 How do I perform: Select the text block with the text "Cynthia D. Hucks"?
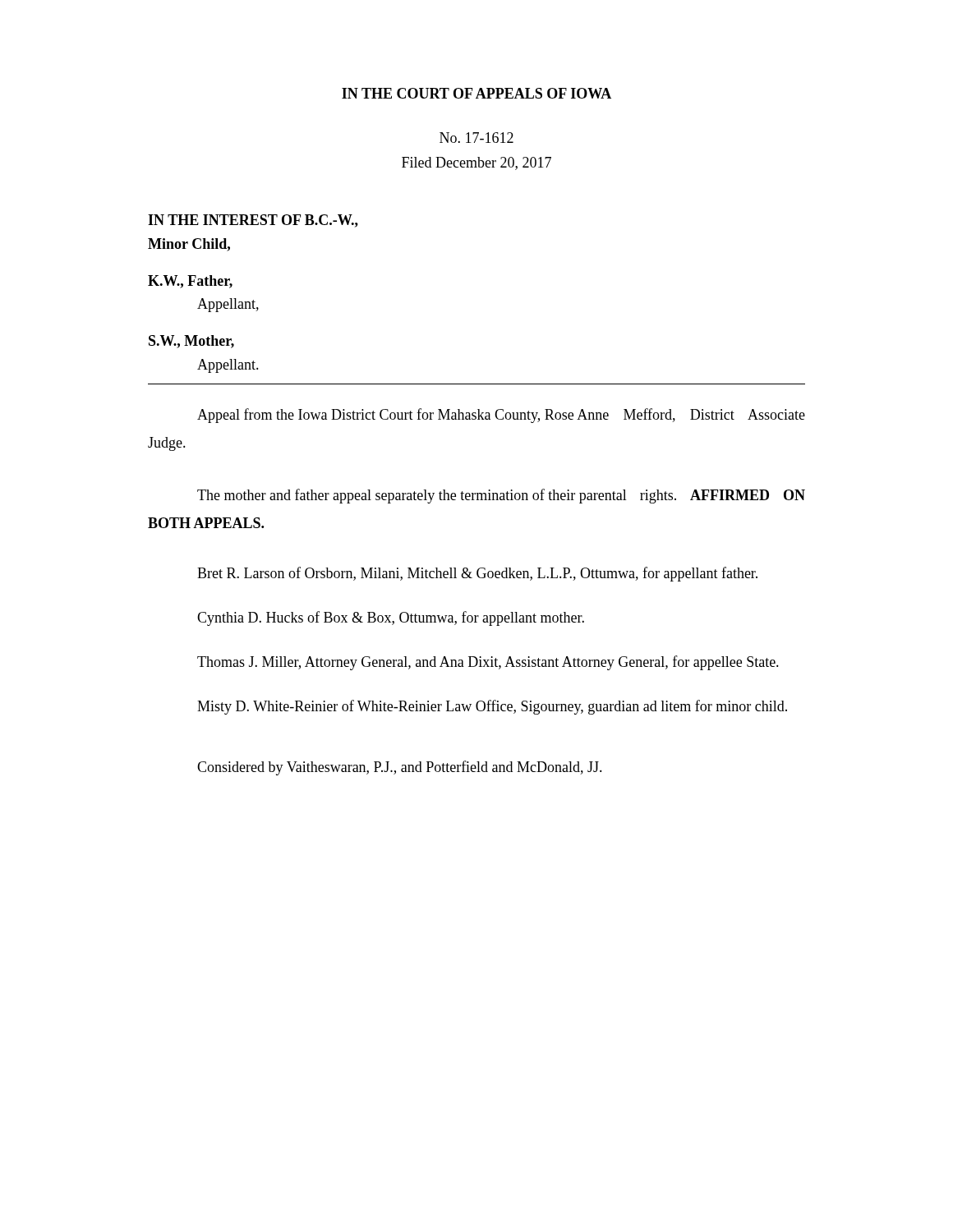point(391,617)
